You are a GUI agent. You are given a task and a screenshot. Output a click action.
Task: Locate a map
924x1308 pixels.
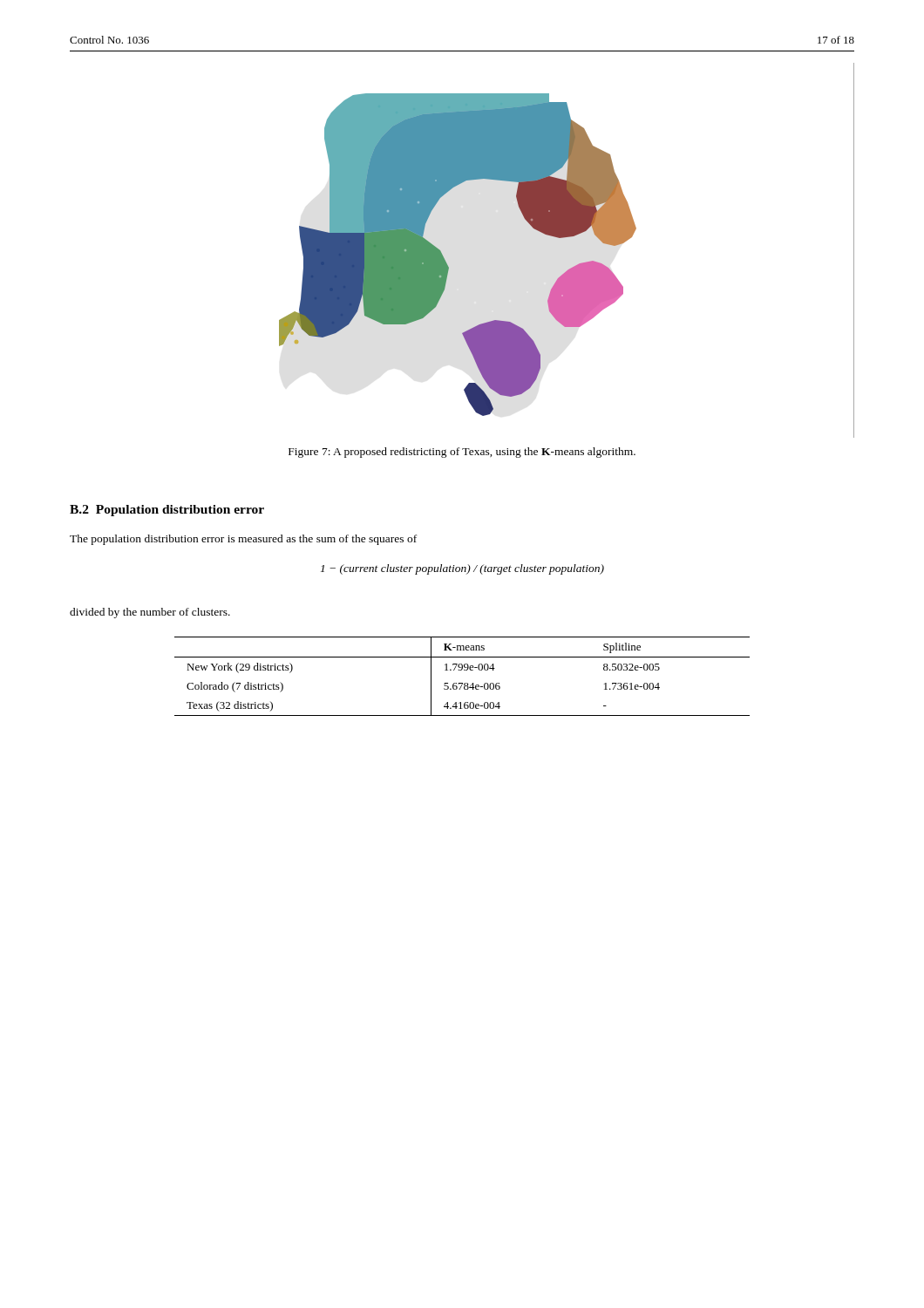click(x=462, y=250)
